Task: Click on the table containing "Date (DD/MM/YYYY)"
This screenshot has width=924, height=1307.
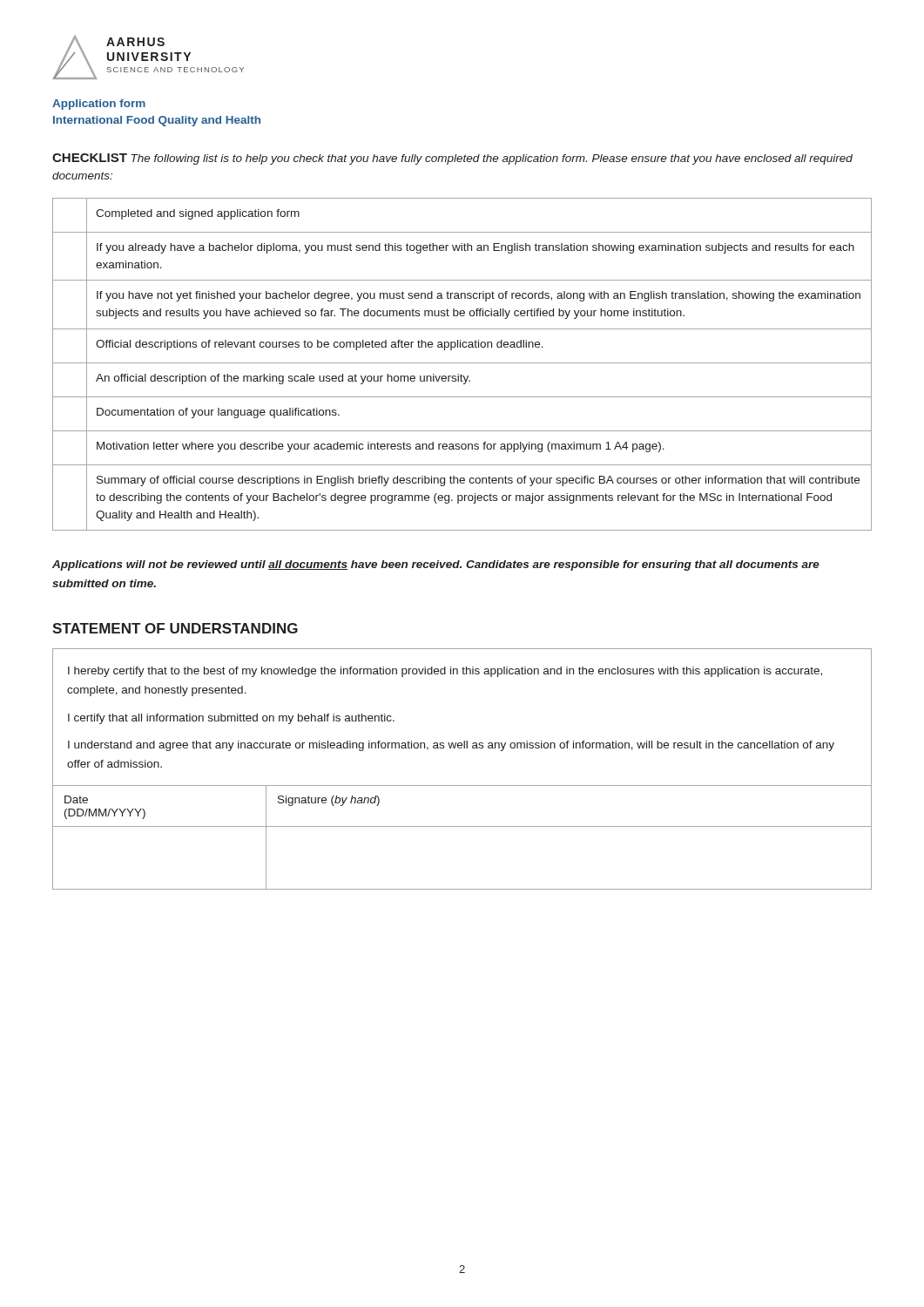Action: click(x=462, y=769)
